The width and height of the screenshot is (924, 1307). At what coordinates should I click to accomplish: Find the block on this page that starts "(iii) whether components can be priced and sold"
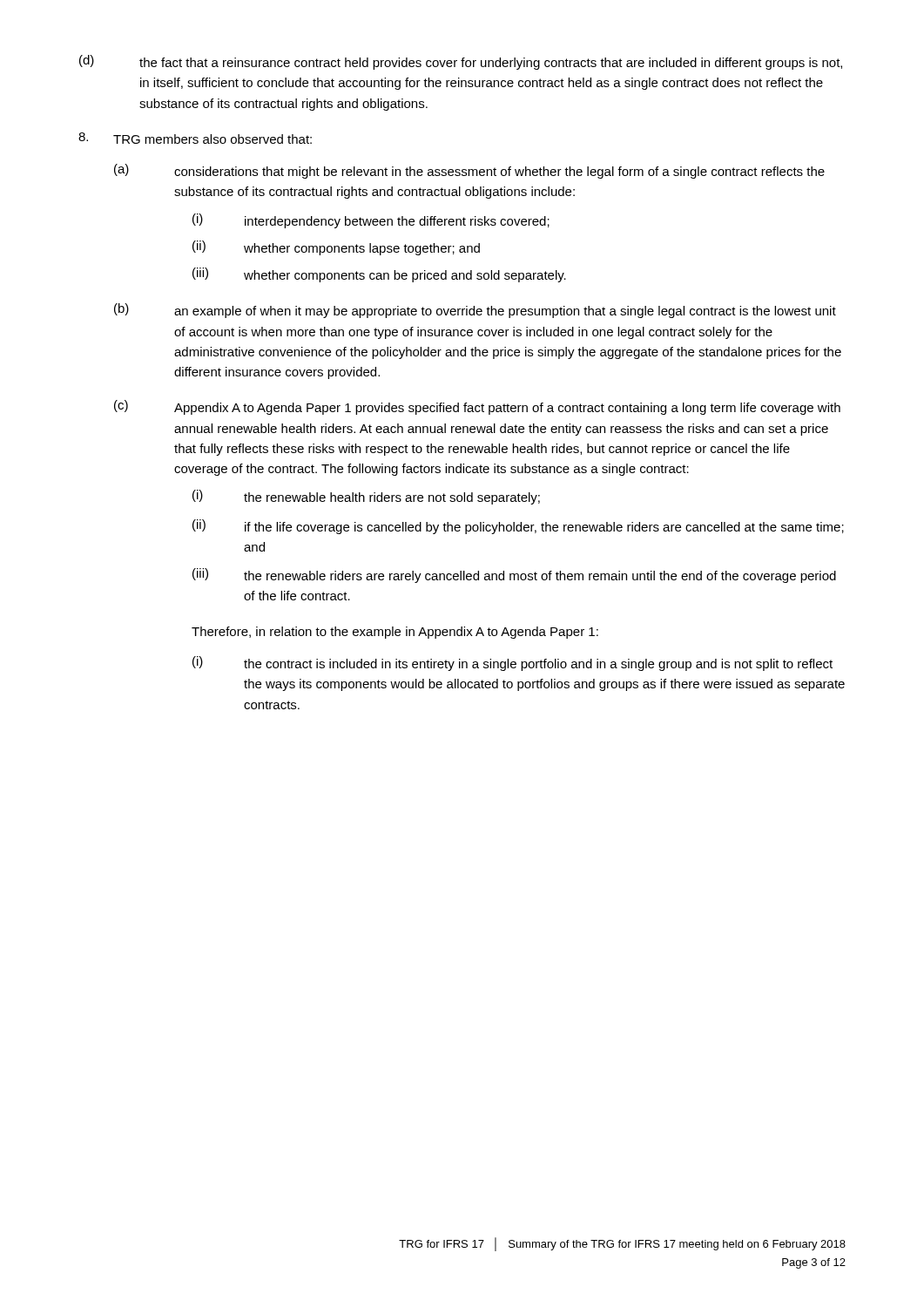(519, 275)
